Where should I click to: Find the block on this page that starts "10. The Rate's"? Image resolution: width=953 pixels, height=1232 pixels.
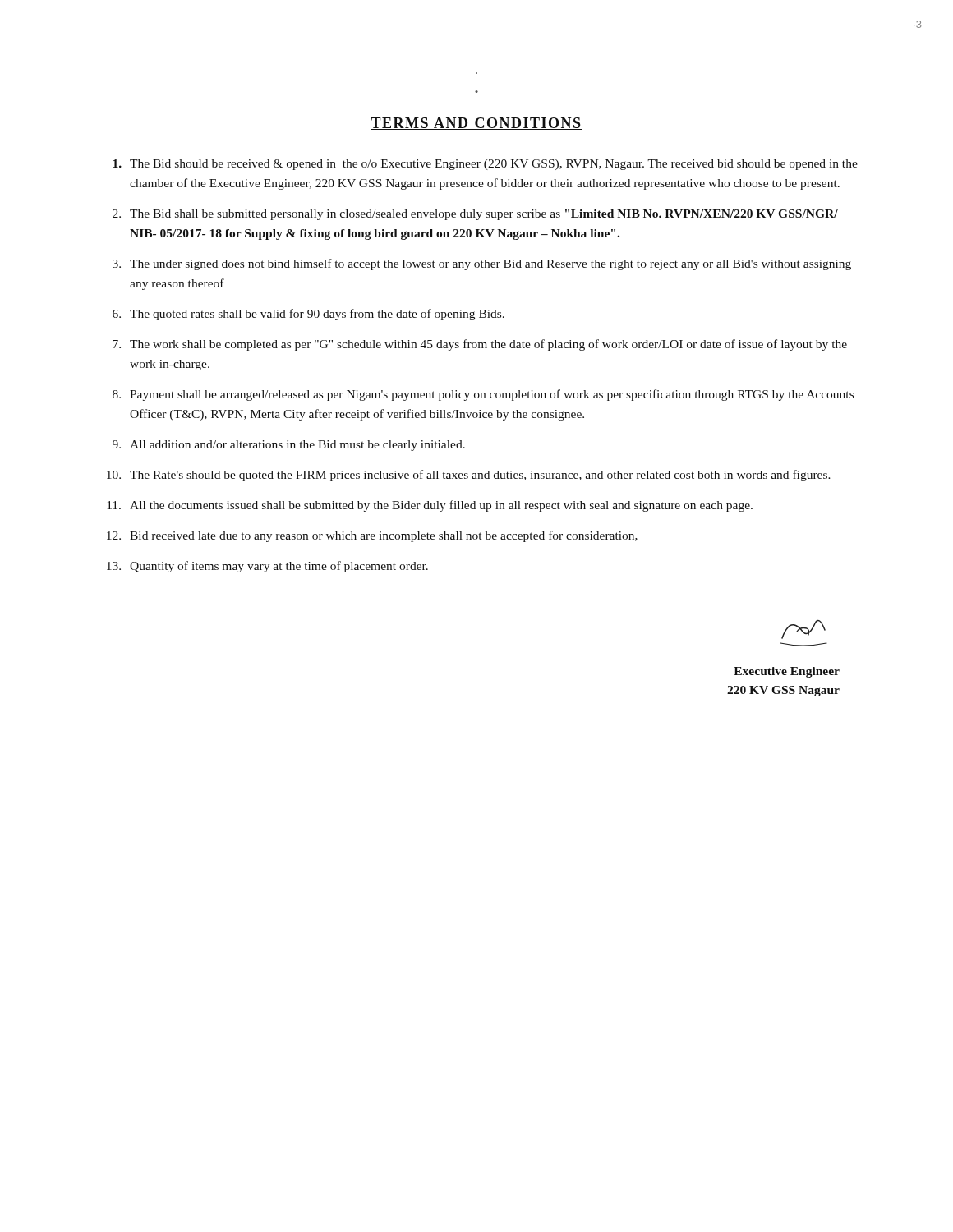(x=476, y=475)
